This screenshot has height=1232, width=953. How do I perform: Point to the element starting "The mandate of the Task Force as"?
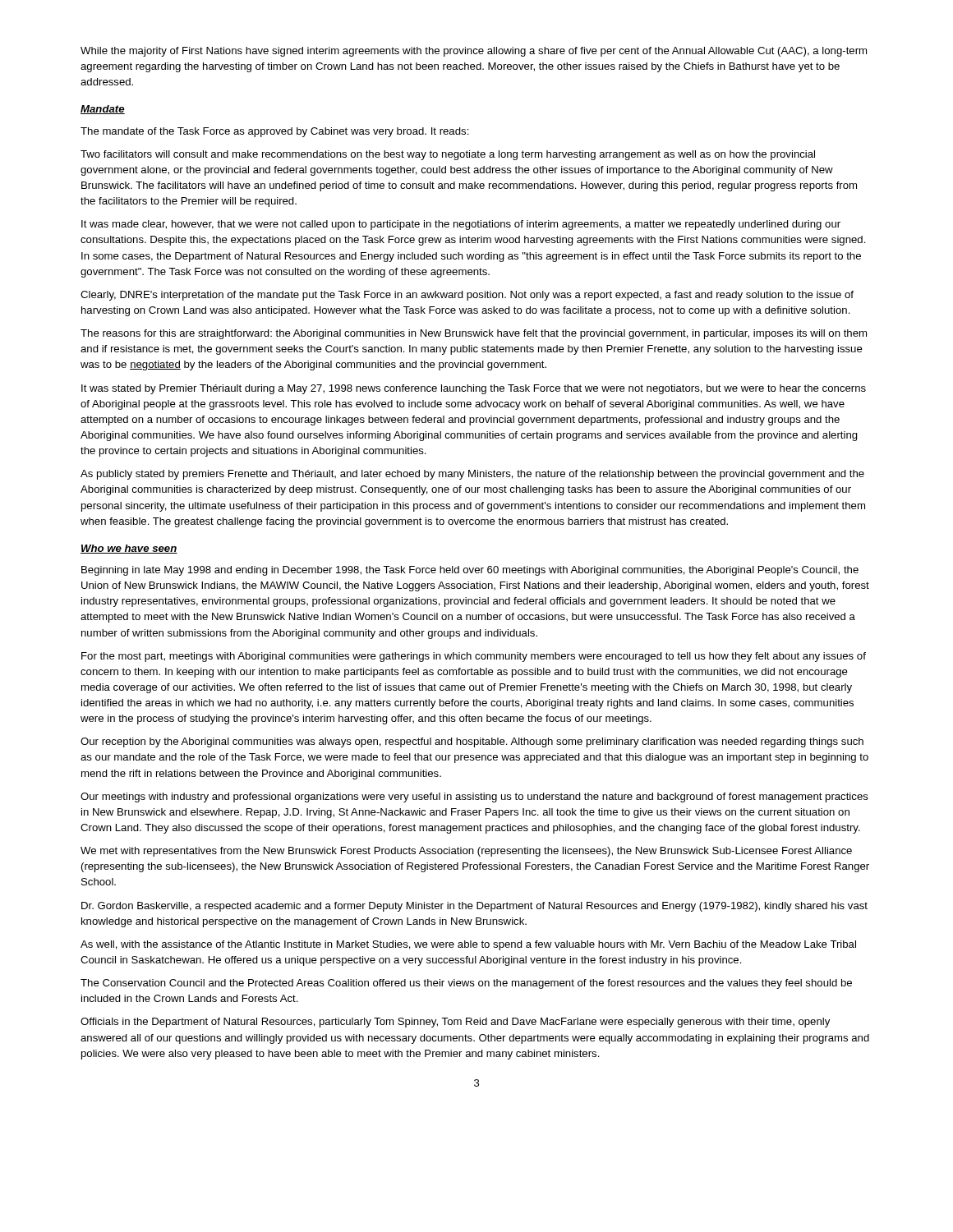click(476, 131)
